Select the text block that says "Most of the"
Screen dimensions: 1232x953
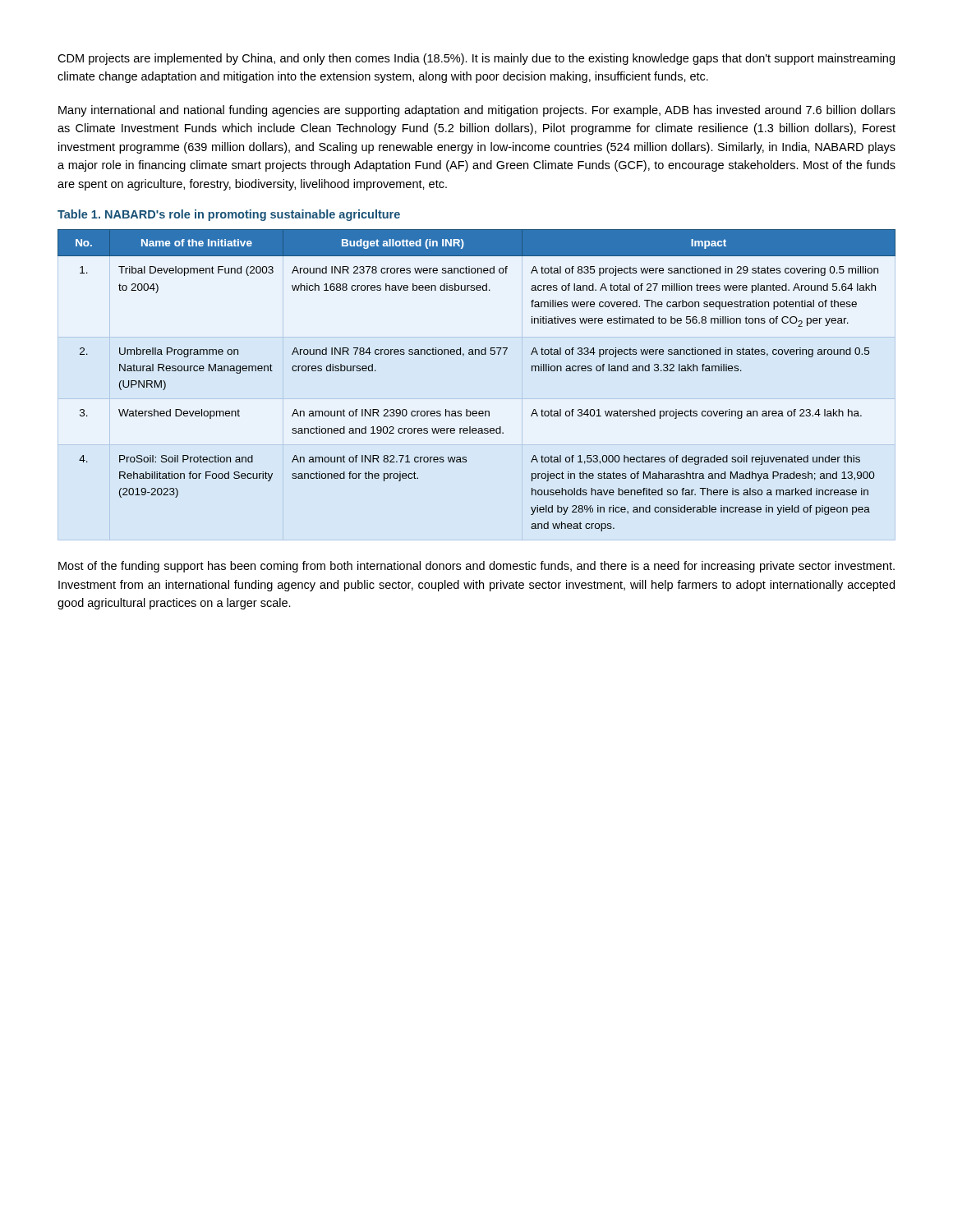point(476,584)
